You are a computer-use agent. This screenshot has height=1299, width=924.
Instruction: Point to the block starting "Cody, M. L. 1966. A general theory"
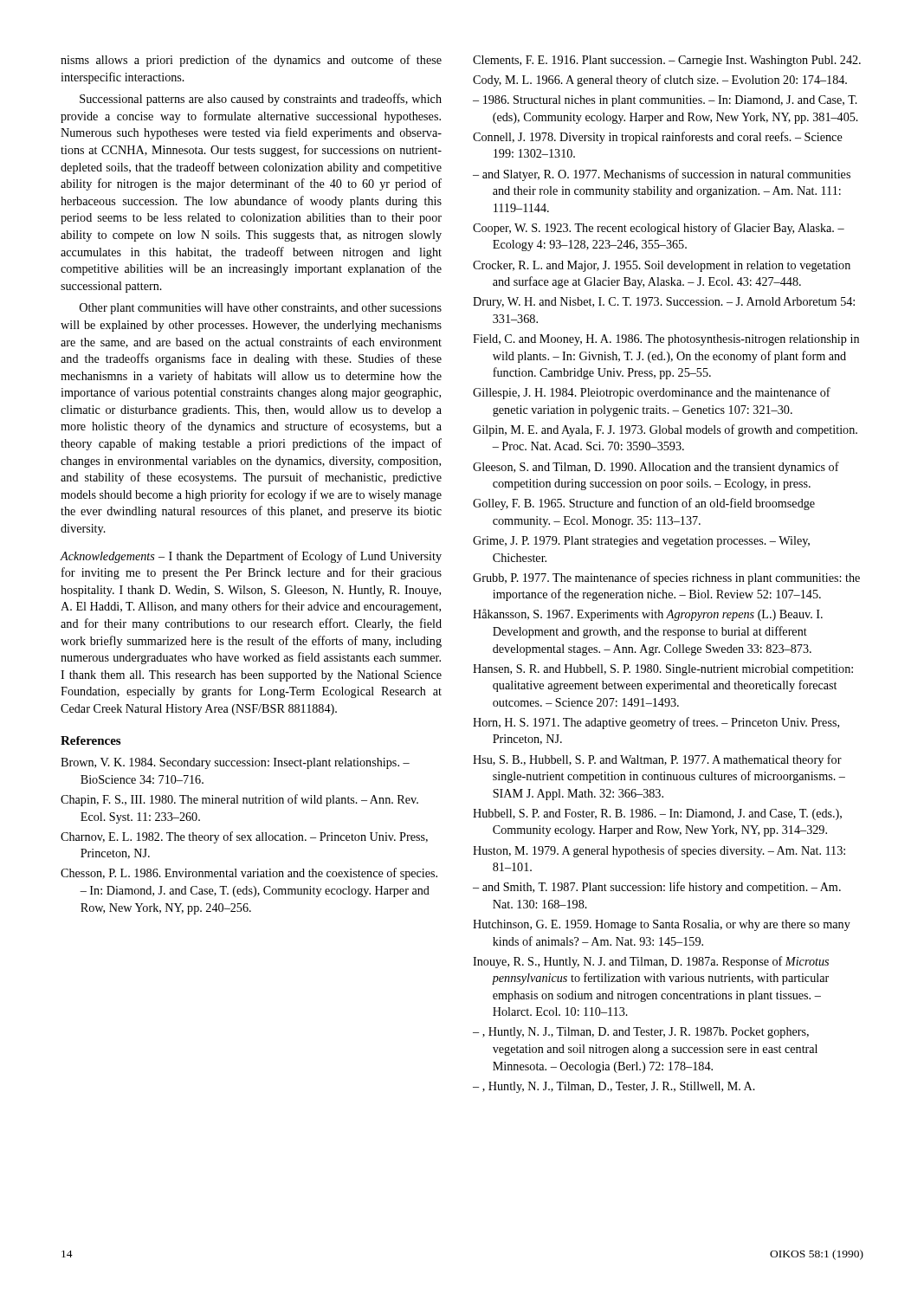coord(668,80)
